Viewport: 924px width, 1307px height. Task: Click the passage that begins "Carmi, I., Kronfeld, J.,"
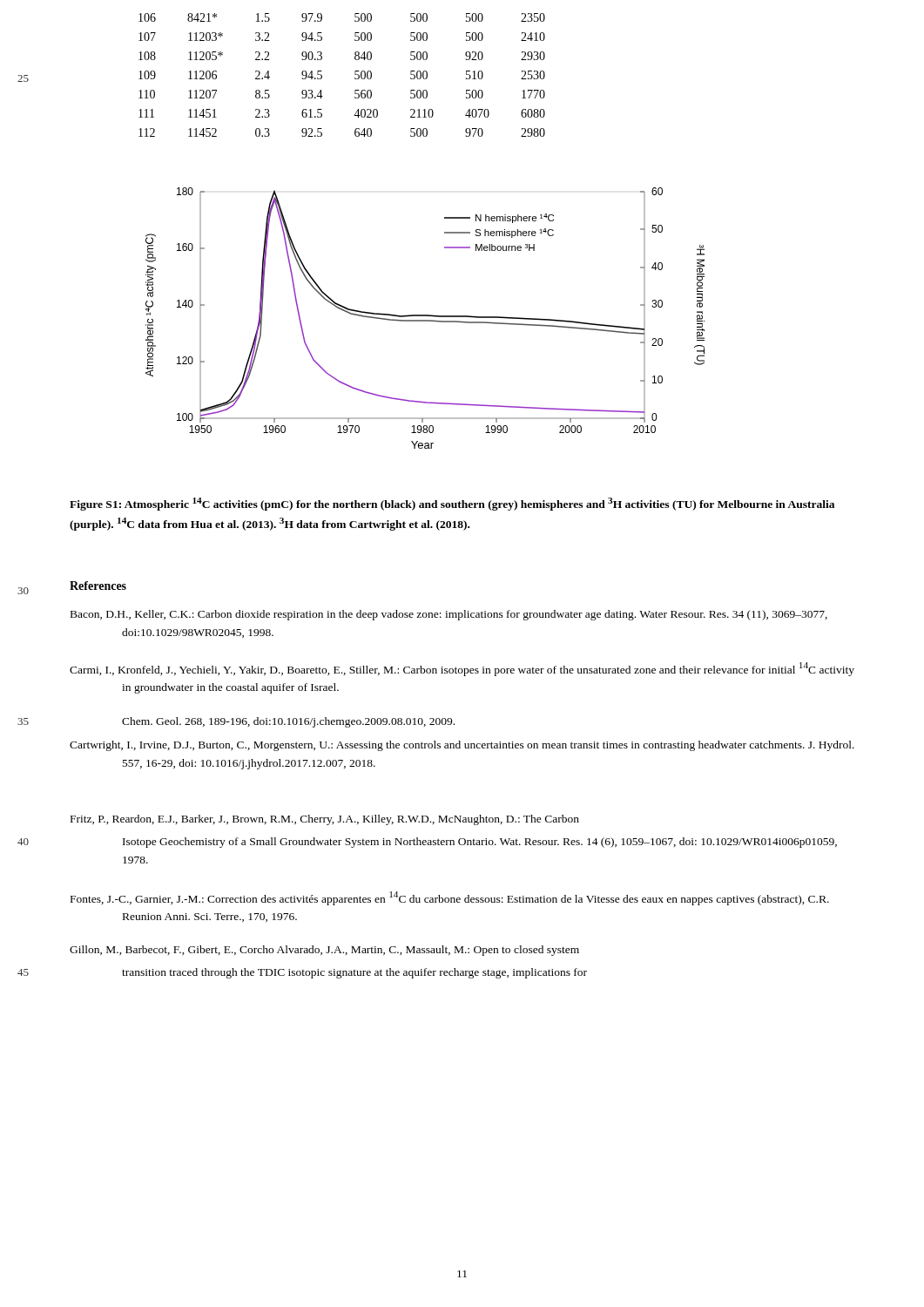466,678
